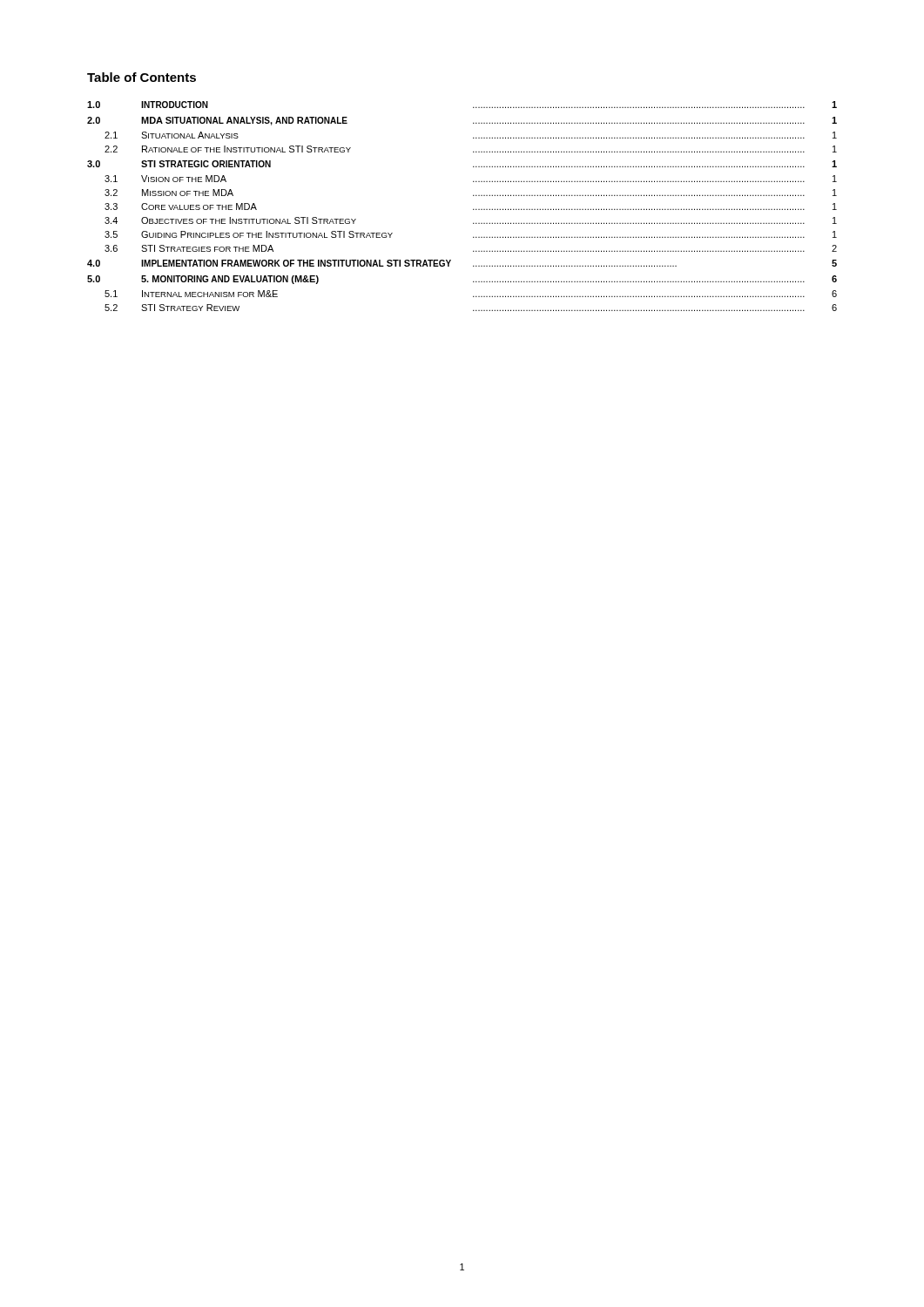Point to "3.1 VISION OF THE MDA"
This screenshot has width=924, height=1307.
click(462, 179)
